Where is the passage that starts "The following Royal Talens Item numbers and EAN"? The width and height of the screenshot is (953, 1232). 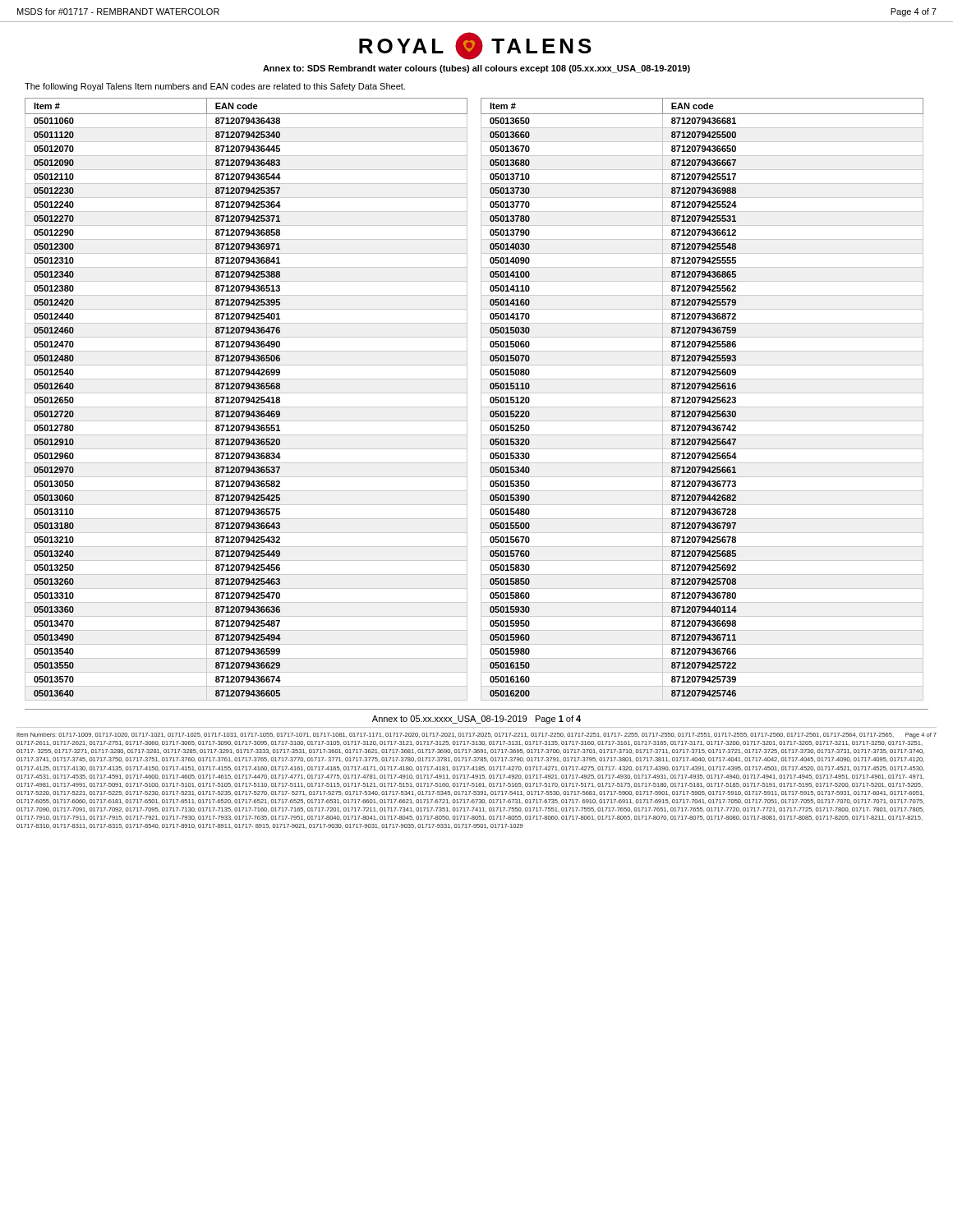point(215,86)
